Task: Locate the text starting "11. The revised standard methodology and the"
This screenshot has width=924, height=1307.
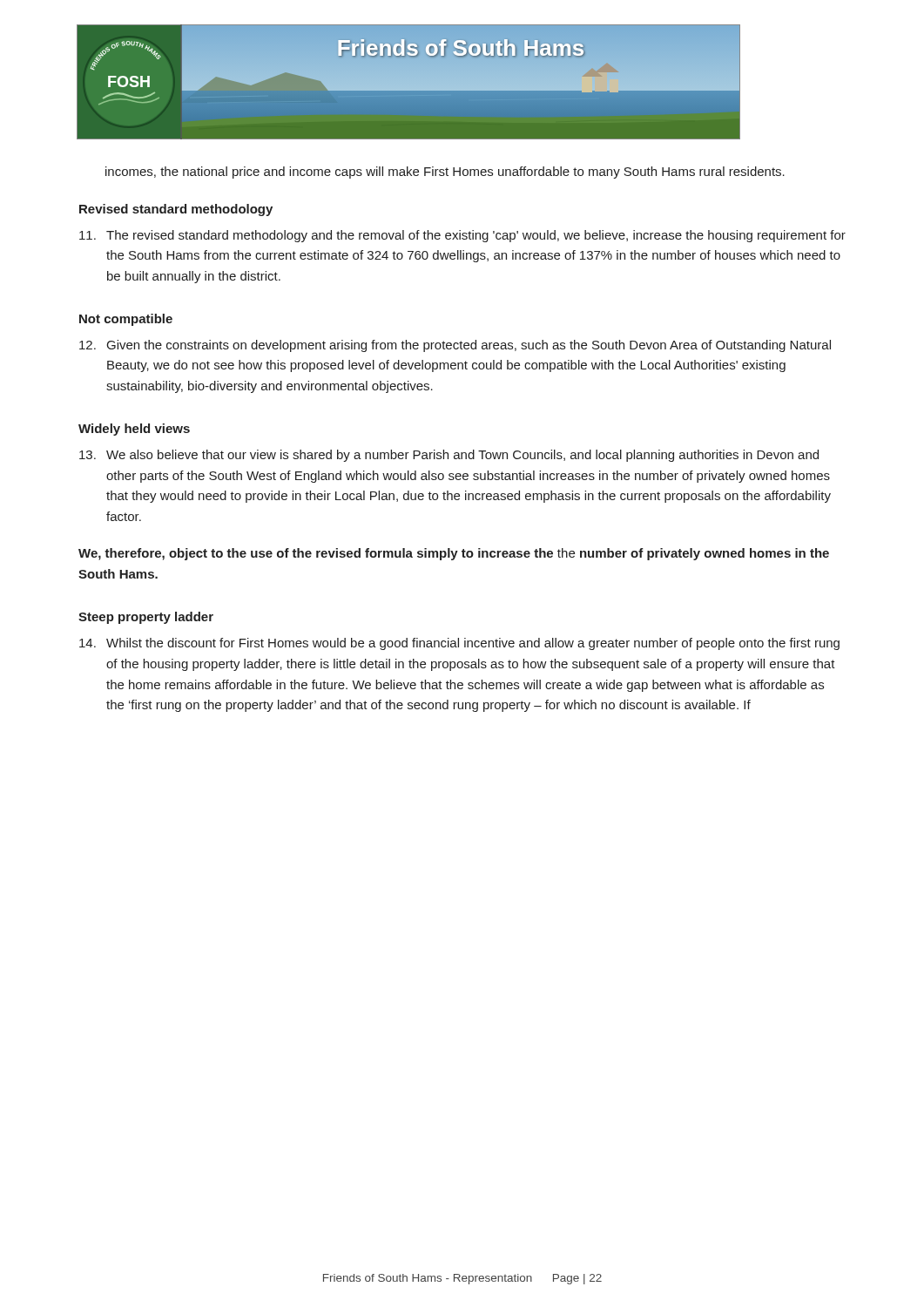Action: coord(462,256)
